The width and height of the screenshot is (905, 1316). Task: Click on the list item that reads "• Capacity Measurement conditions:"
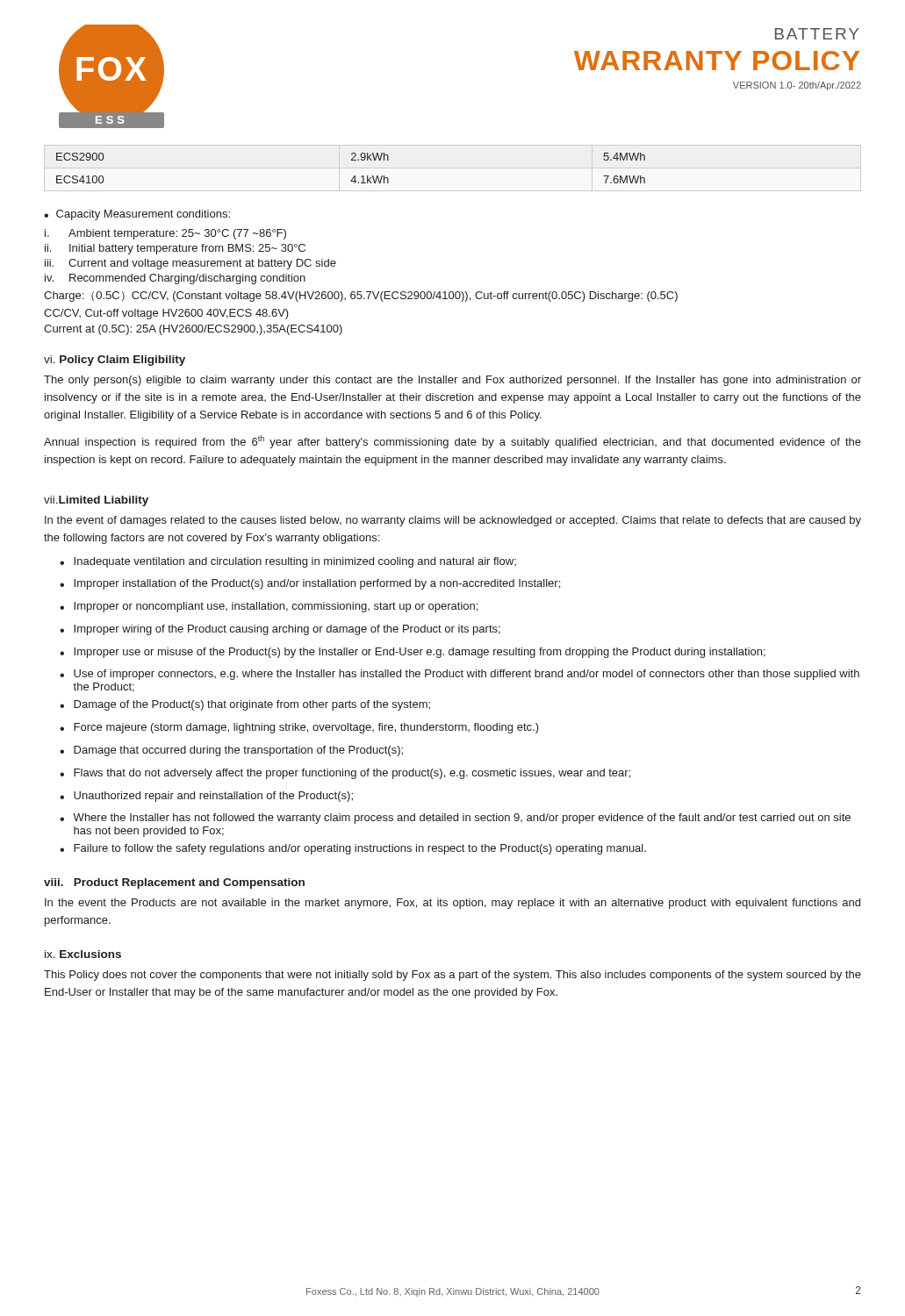click(137, 215)
